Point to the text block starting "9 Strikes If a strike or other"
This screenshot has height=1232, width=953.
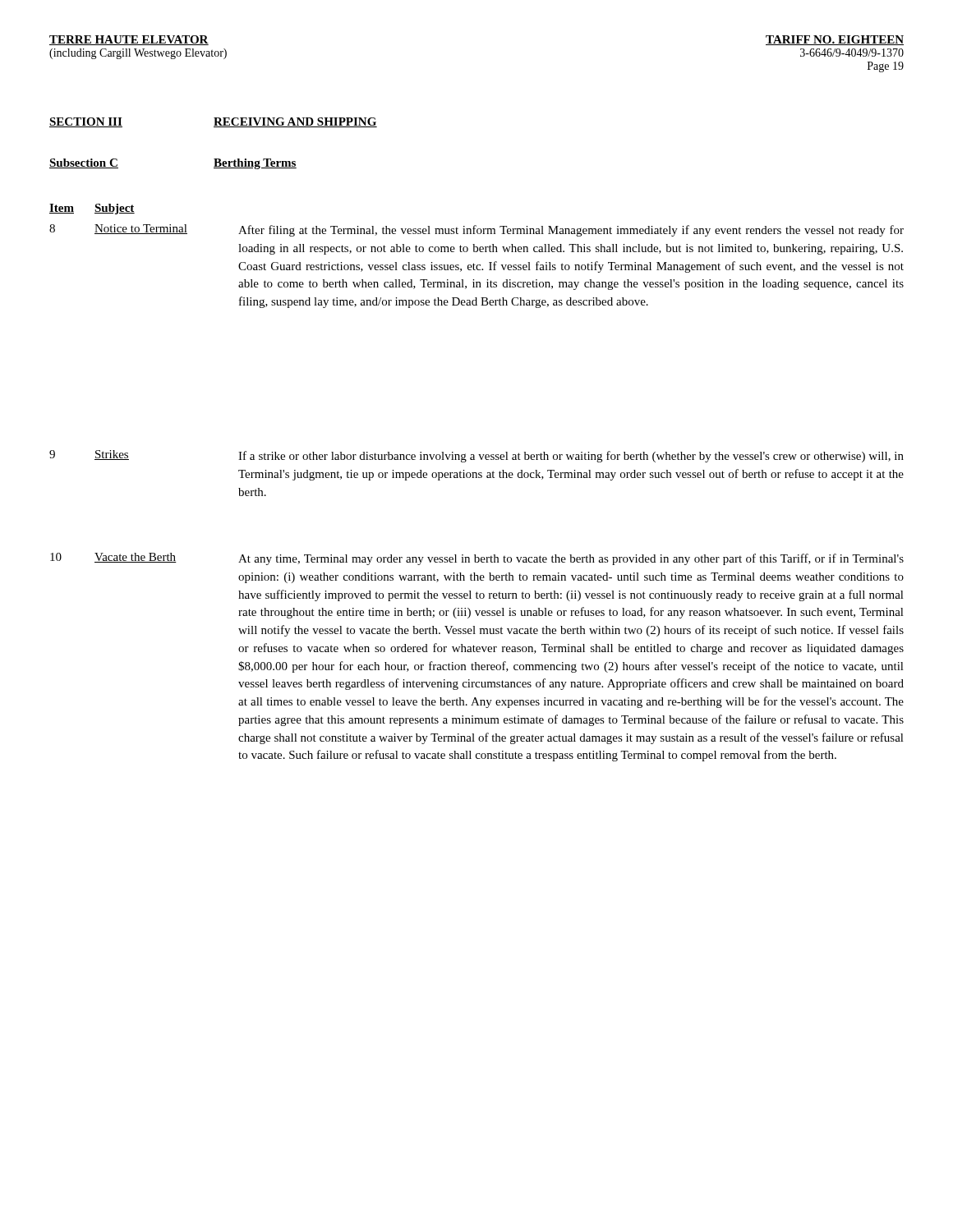point(476,474)
